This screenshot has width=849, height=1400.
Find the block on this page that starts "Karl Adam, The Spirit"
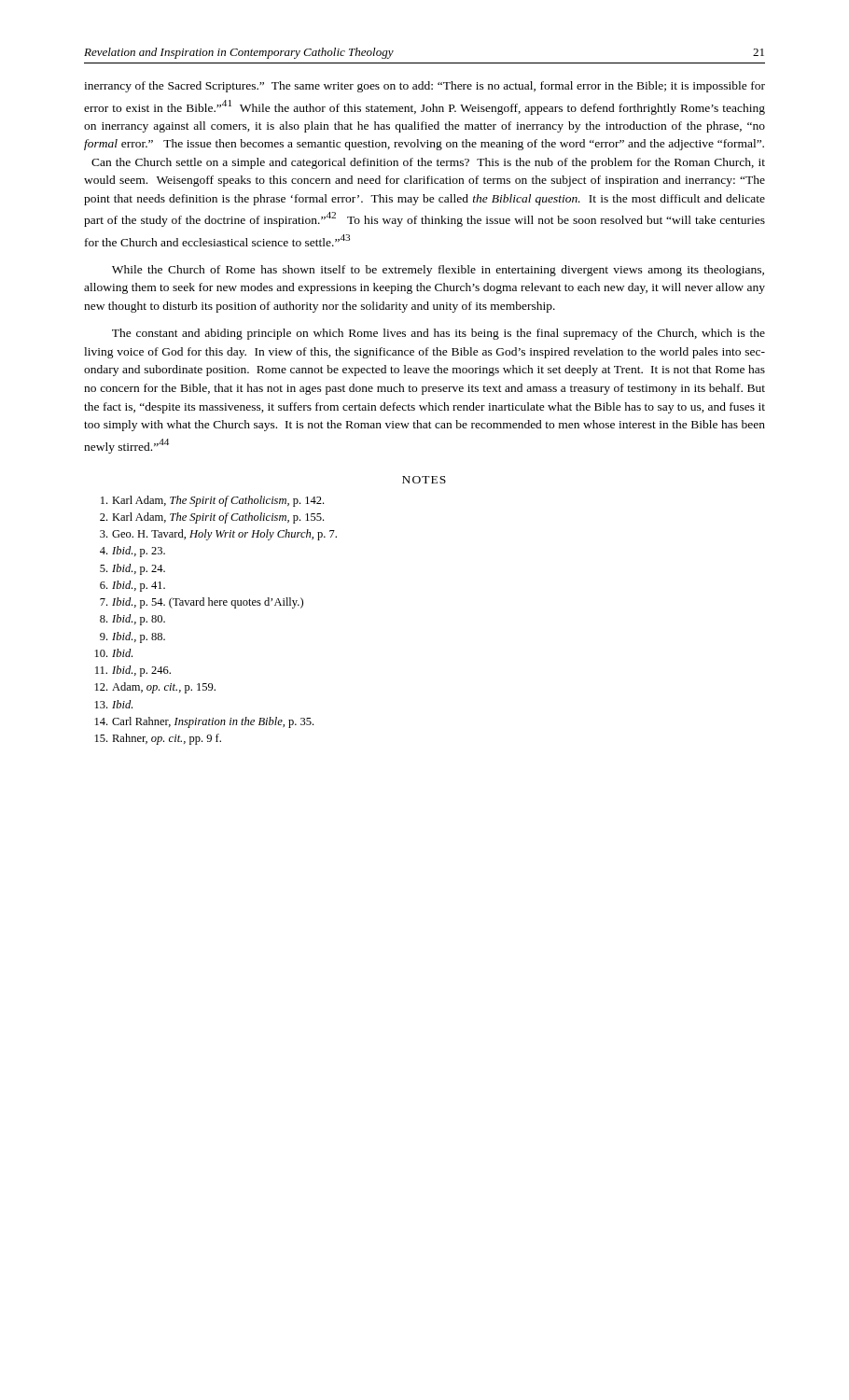212,501
